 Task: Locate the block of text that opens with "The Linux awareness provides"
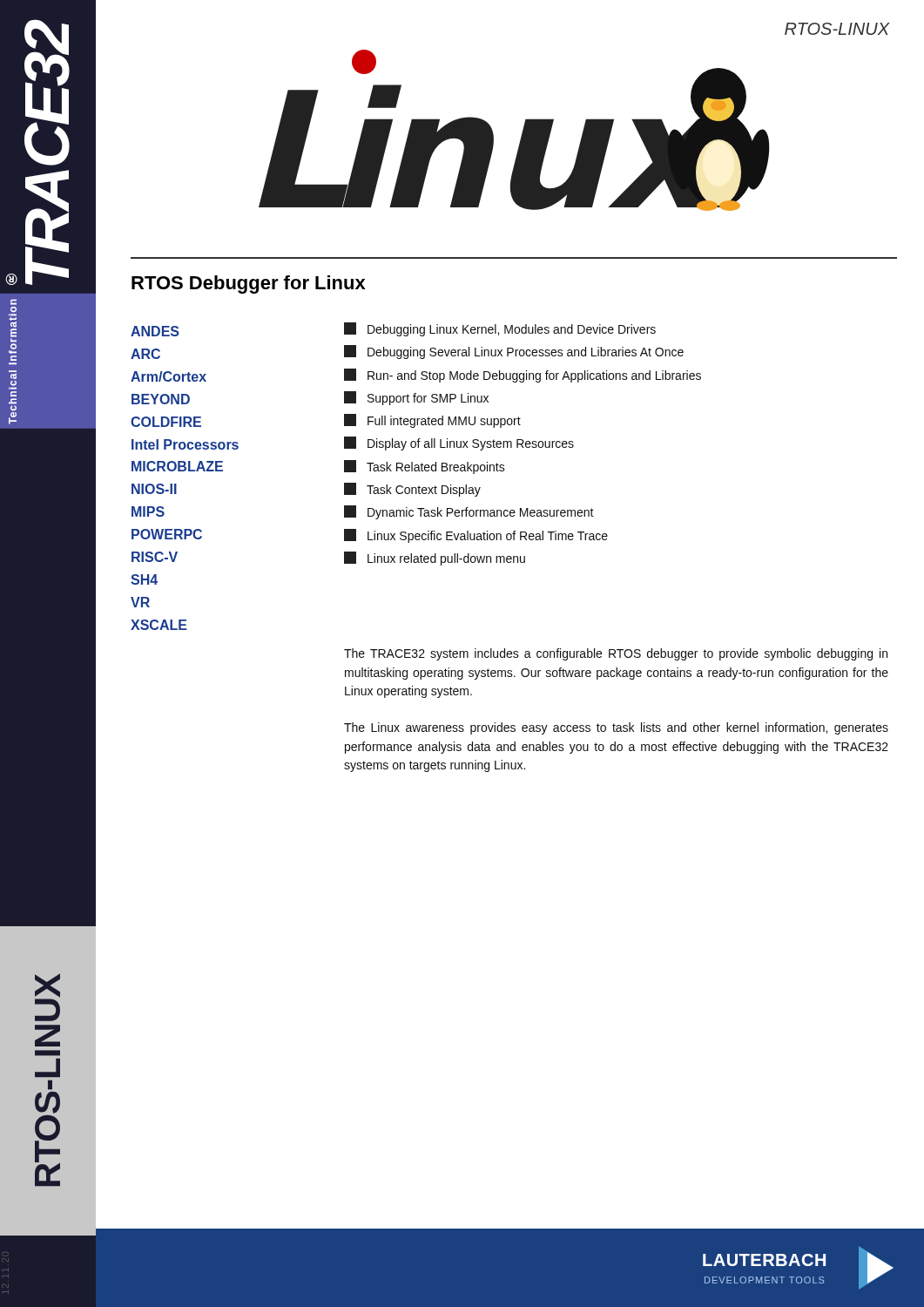pyautogui.click(x=616, y=747)
